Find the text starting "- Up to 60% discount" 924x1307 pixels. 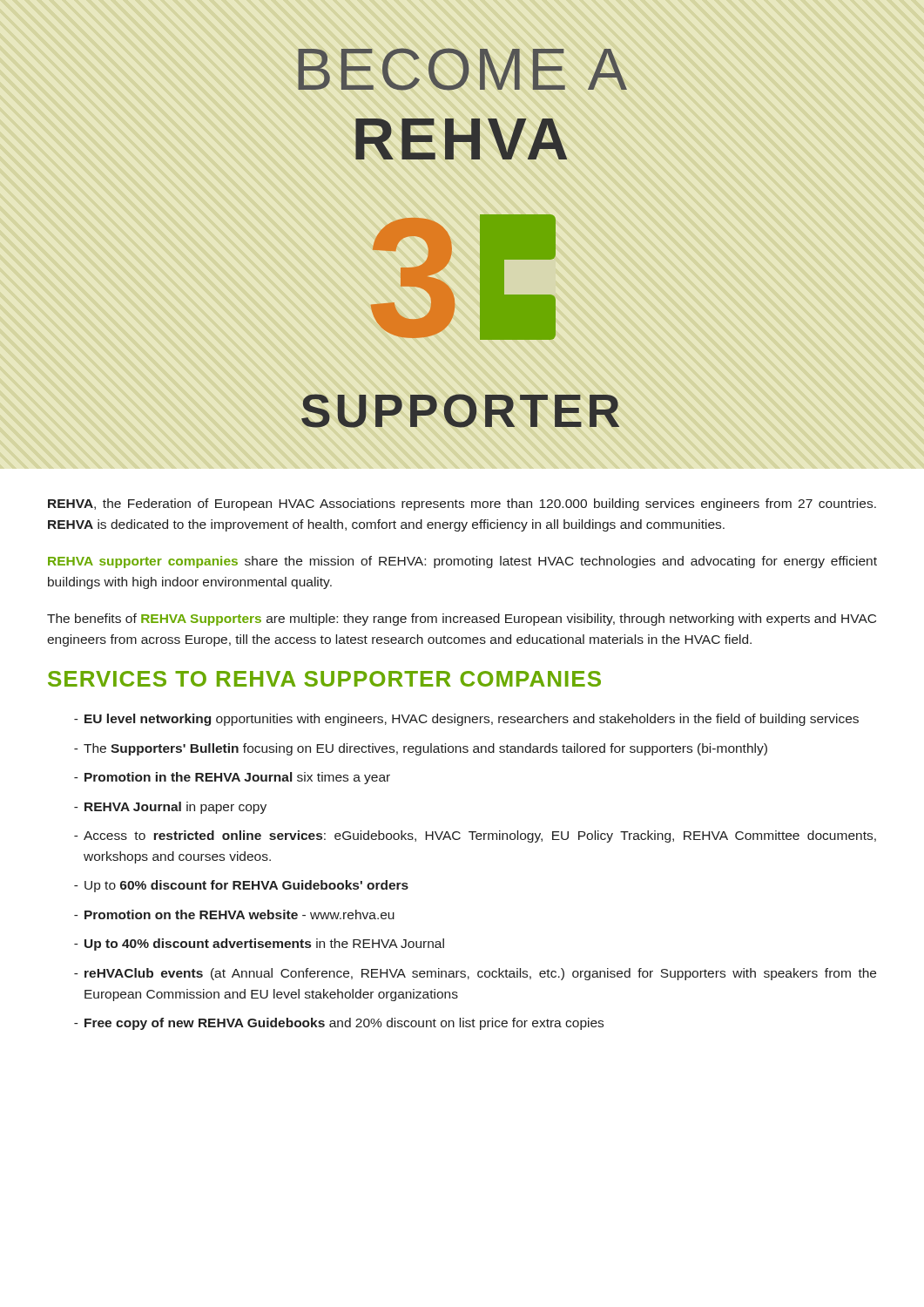click(241, 886)
